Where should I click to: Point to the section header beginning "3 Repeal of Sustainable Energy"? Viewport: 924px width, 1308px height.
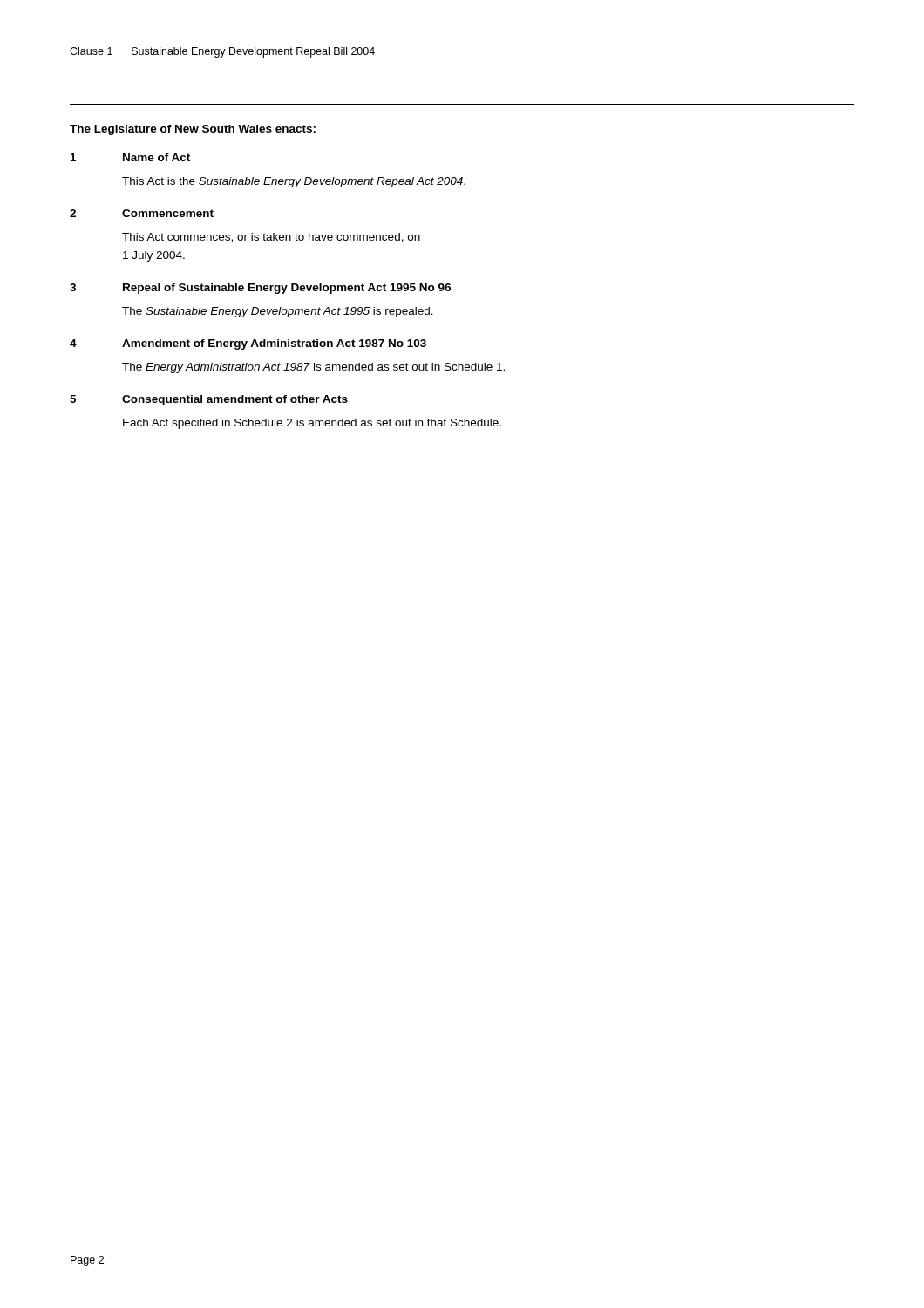coord(260,289)
